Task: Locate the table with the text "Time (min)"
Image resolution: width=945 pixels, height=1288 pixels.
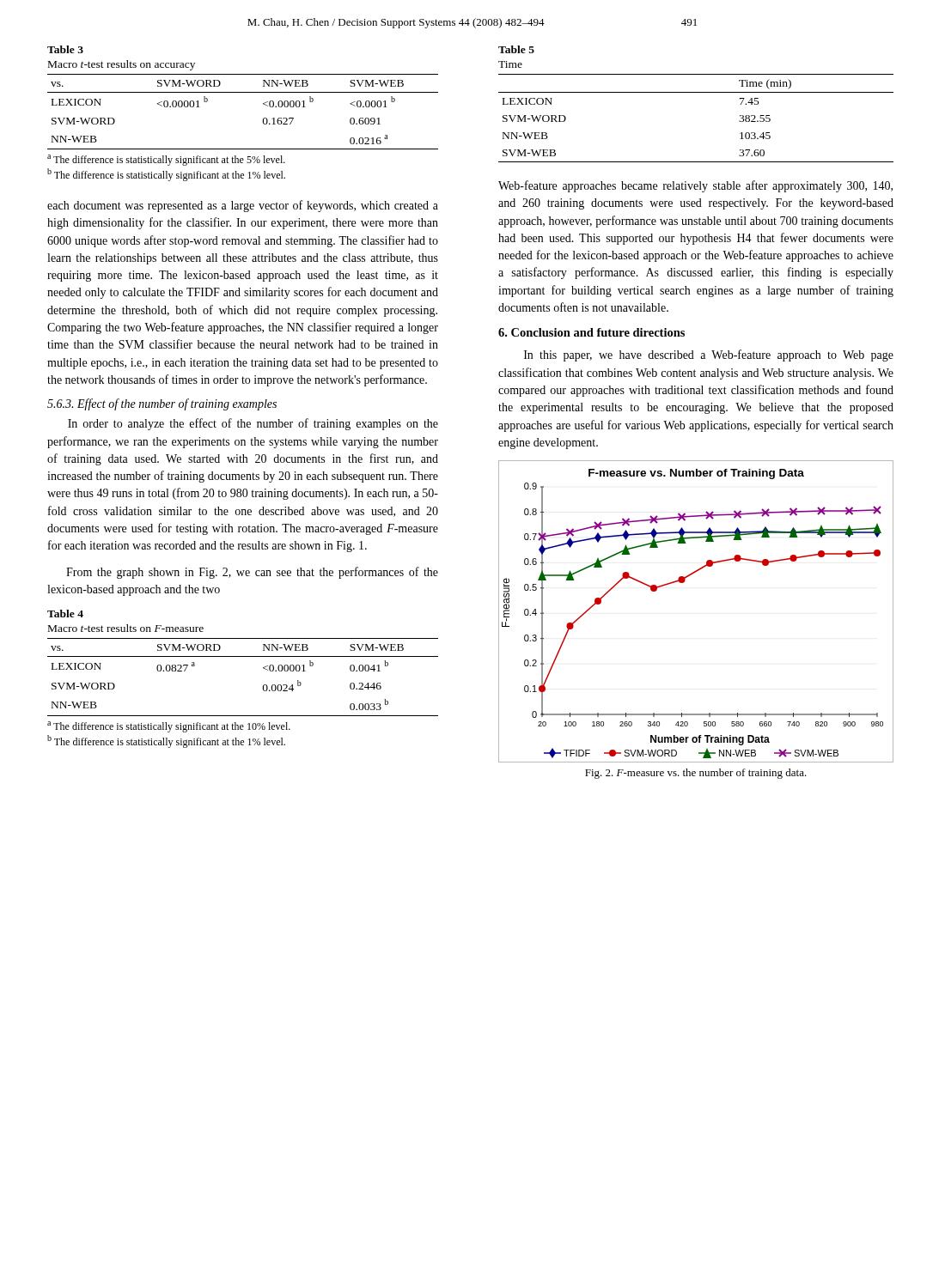Action: coord(696,103)
